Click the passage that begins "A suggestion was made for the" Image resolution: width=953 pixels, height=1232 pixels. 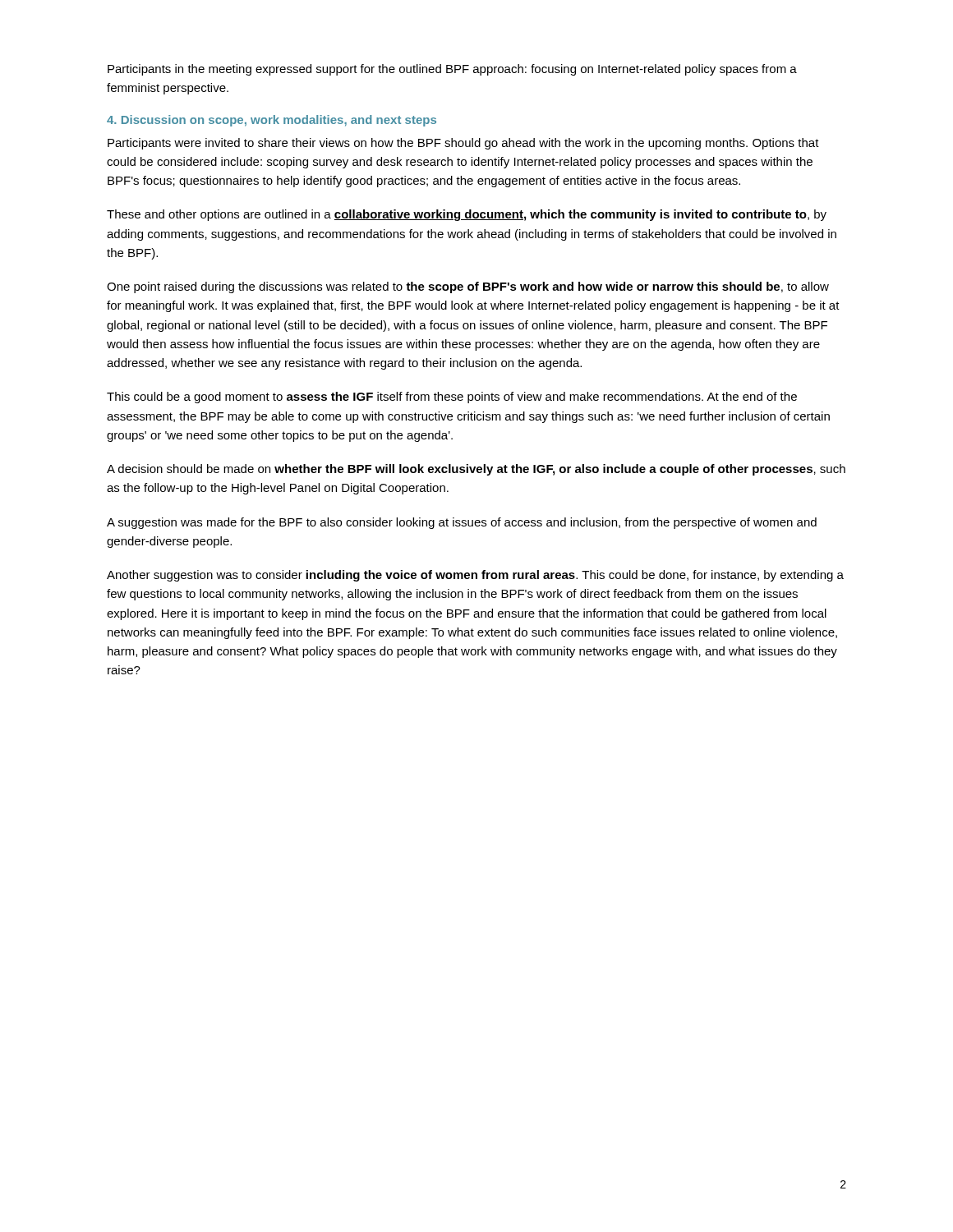(x=462, y=531)
